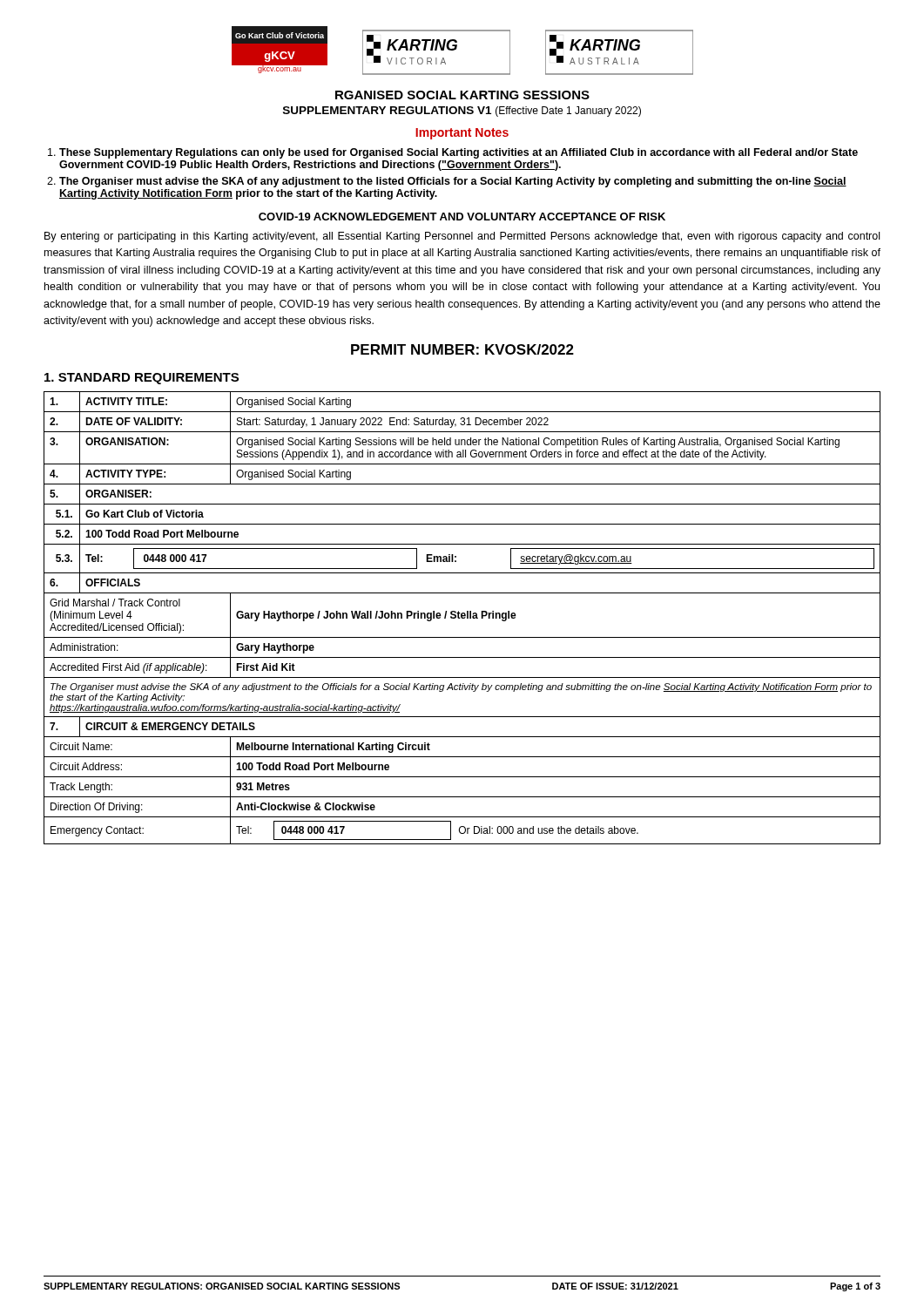
Task: Click on the text block starting "These Supplementary Regulations can"
Action: [470, 159]
